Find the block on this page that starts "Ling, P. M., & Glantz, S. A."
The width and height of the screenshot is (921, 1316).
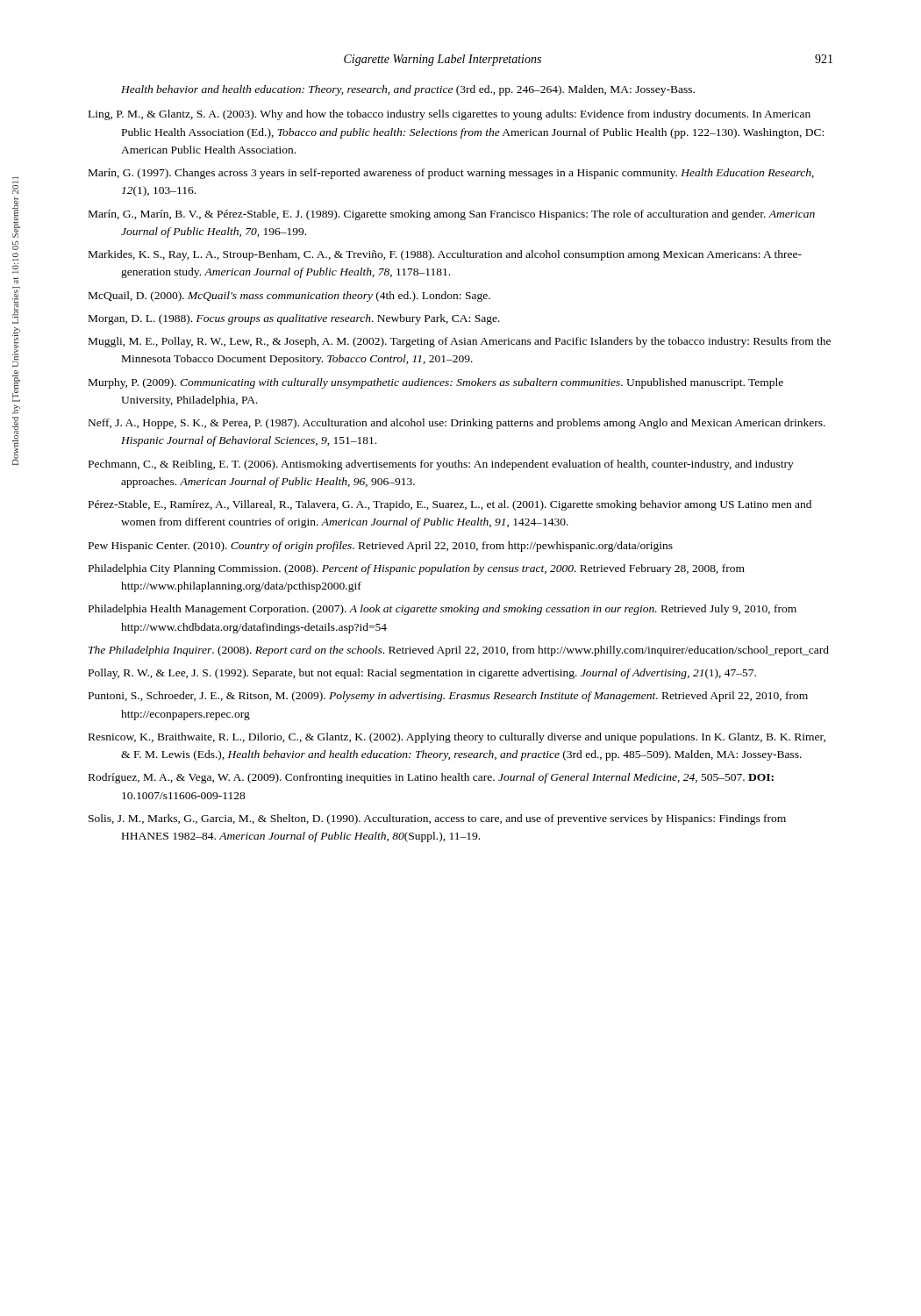pos(456,132)
